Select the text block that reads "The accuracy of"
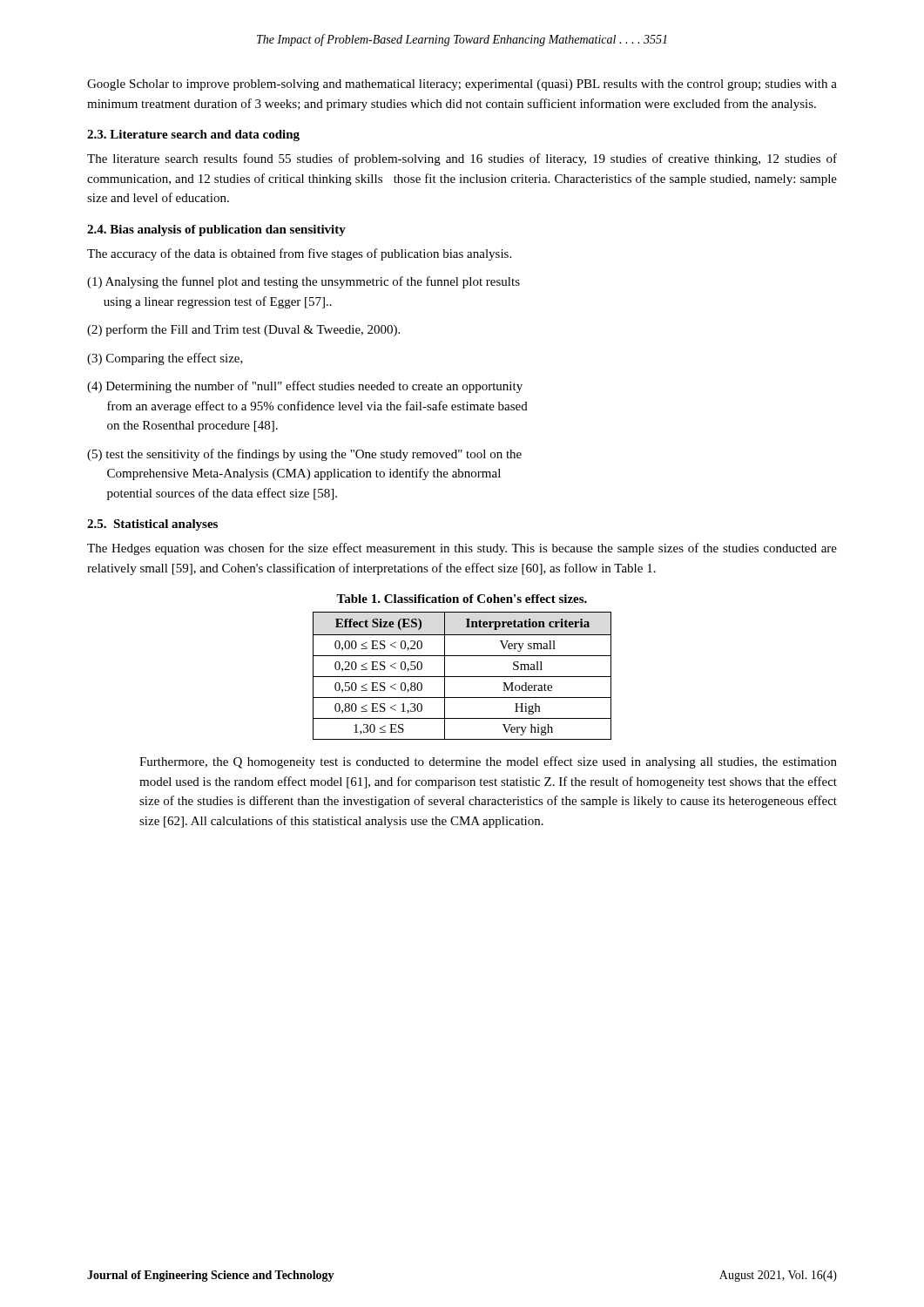924x1307 pixels. (x=300, y=253)
